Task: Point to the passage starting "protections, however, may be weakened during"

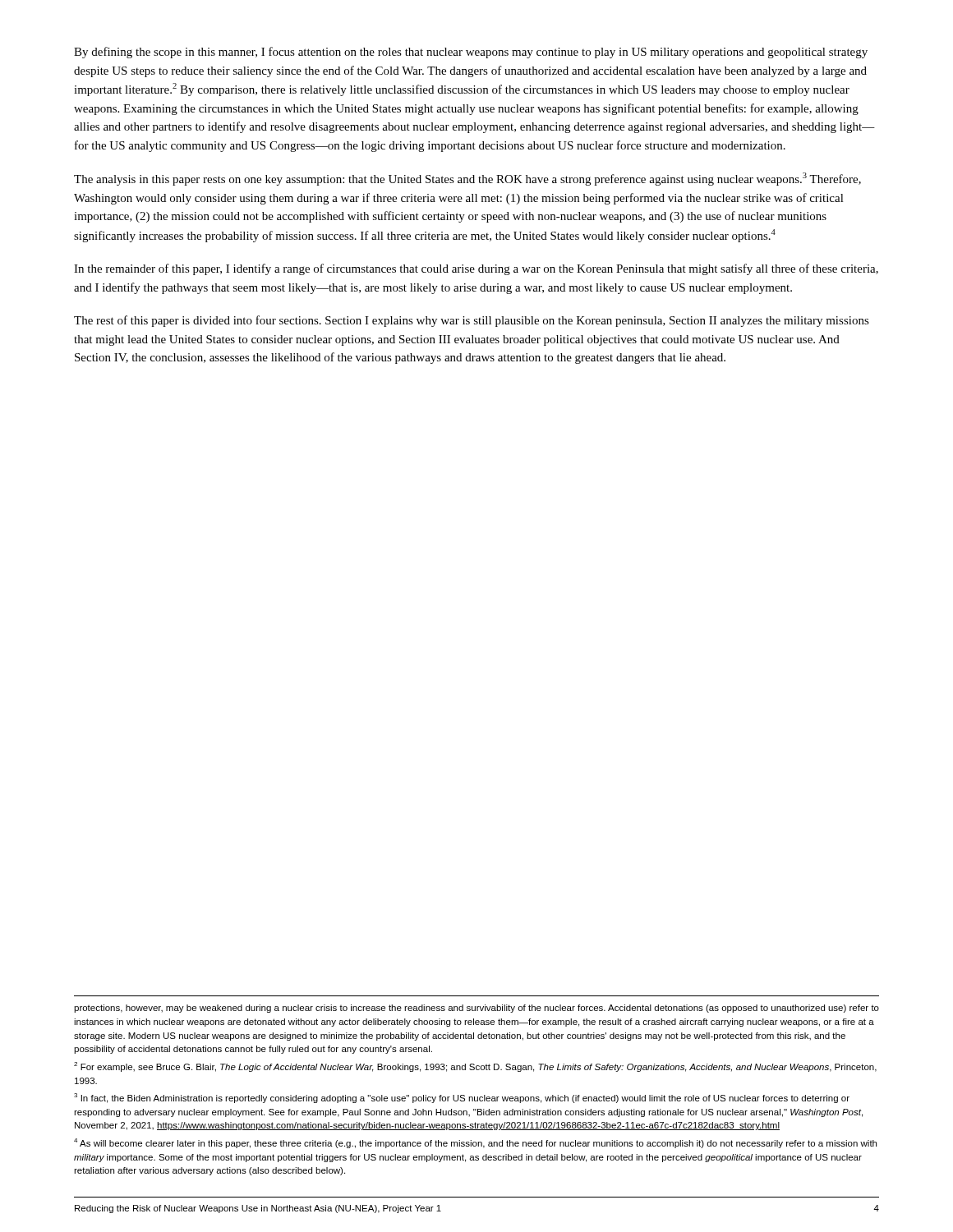Action: point(476,1029)
